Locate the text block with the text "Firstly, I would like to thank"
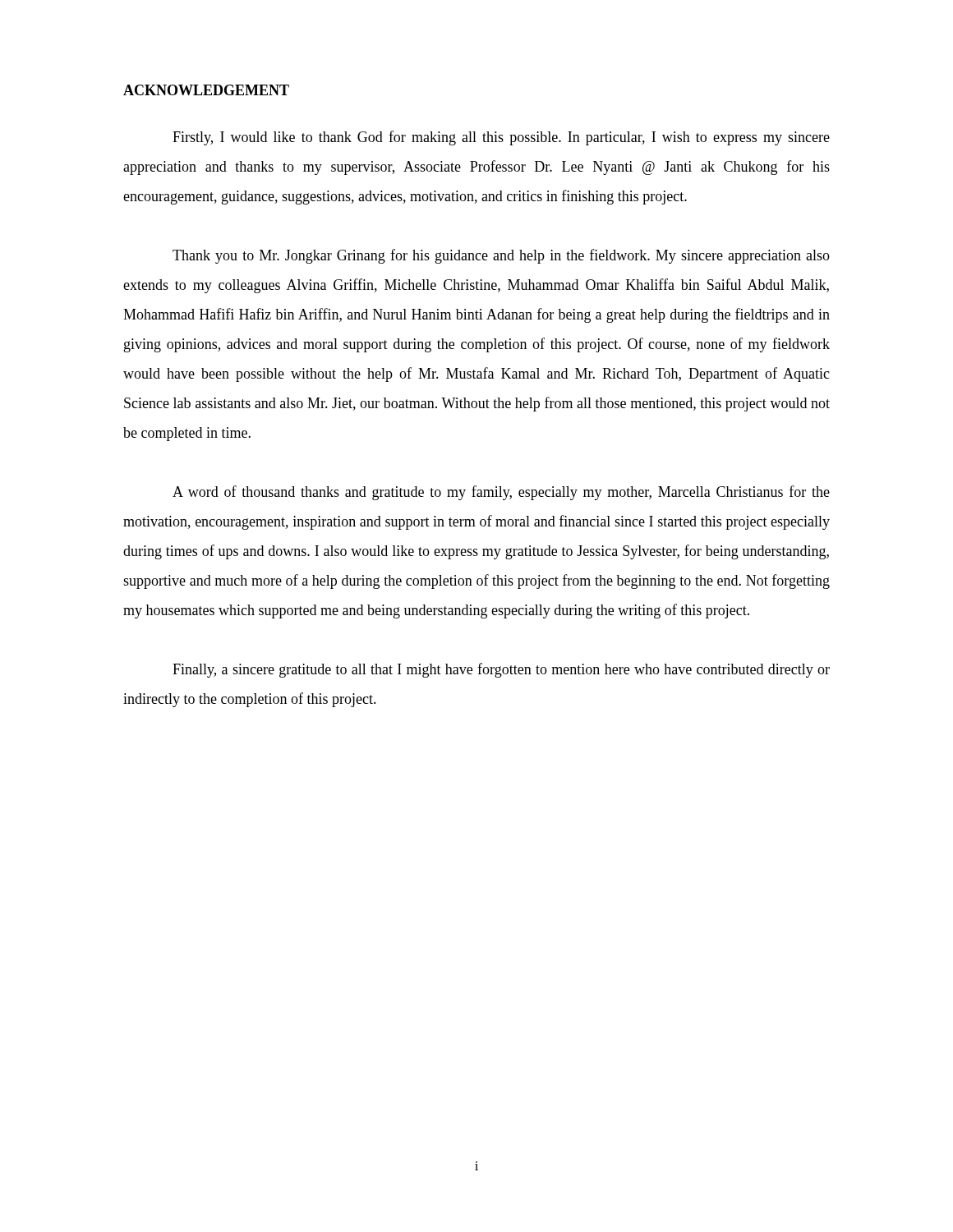Image resolution: width=953 pixels, height=1232 pixels. point(476,167)
